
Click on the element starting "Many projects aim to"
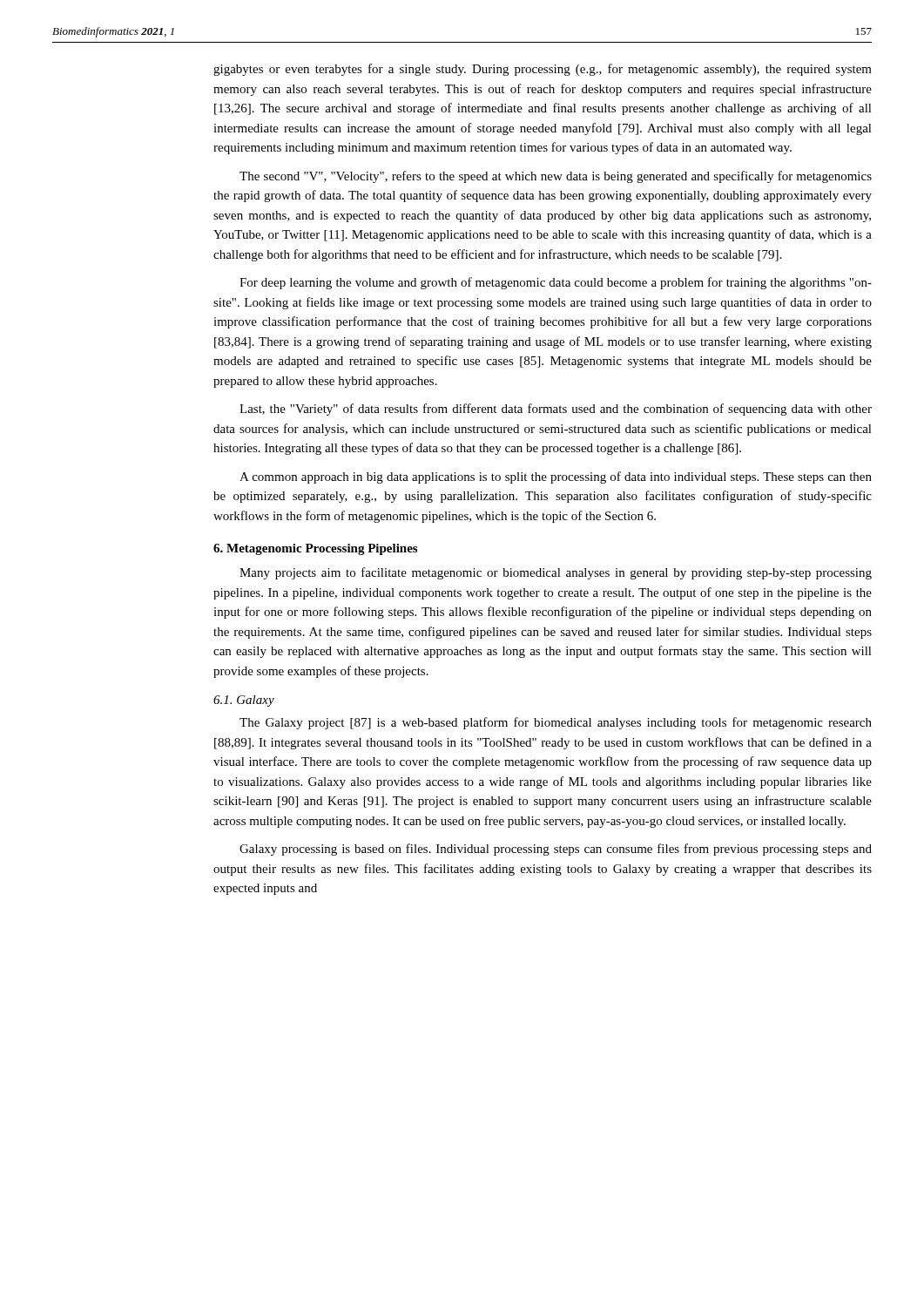543,622
